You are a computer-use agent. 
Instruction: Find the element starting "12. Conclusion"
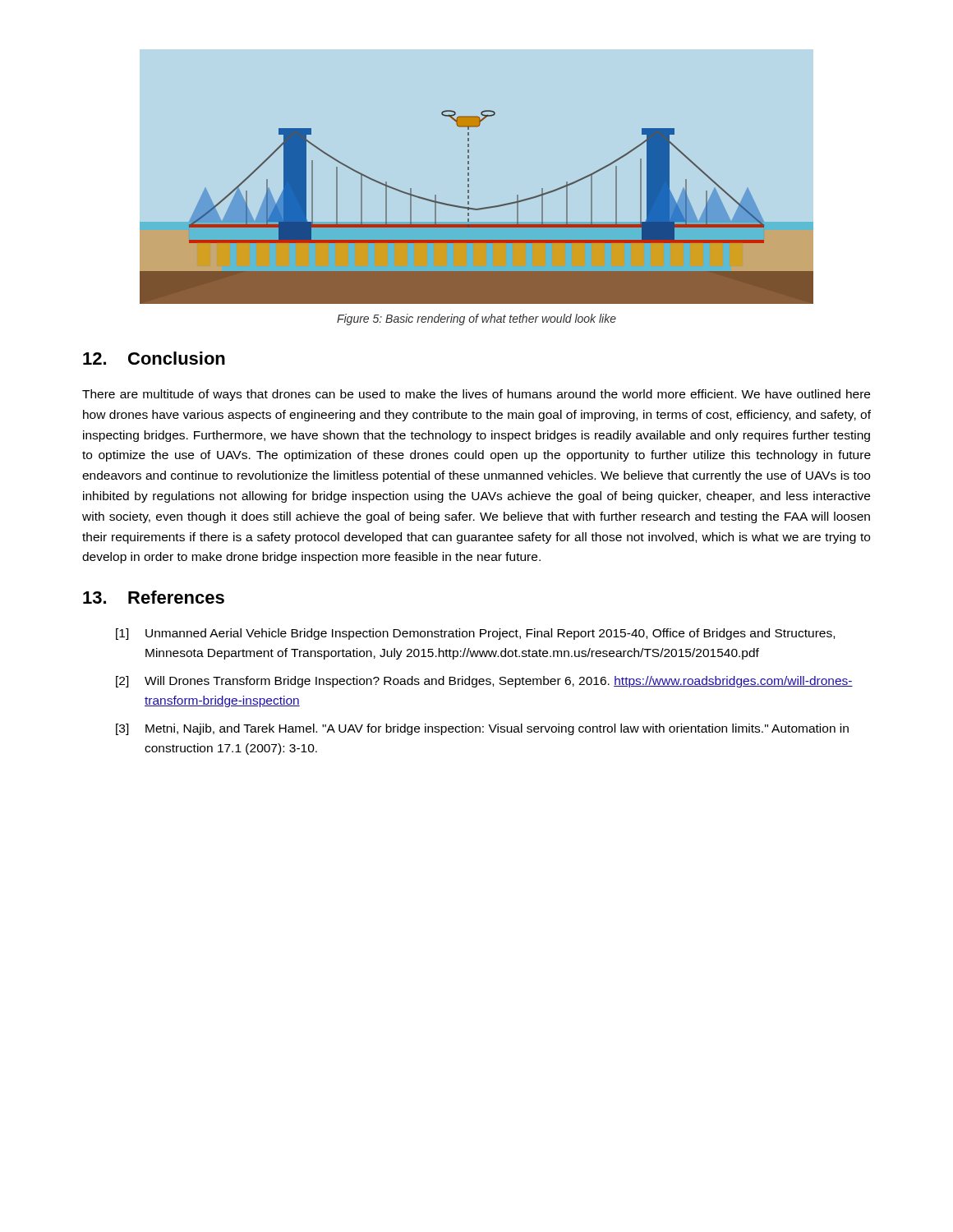tap(154, 359)
